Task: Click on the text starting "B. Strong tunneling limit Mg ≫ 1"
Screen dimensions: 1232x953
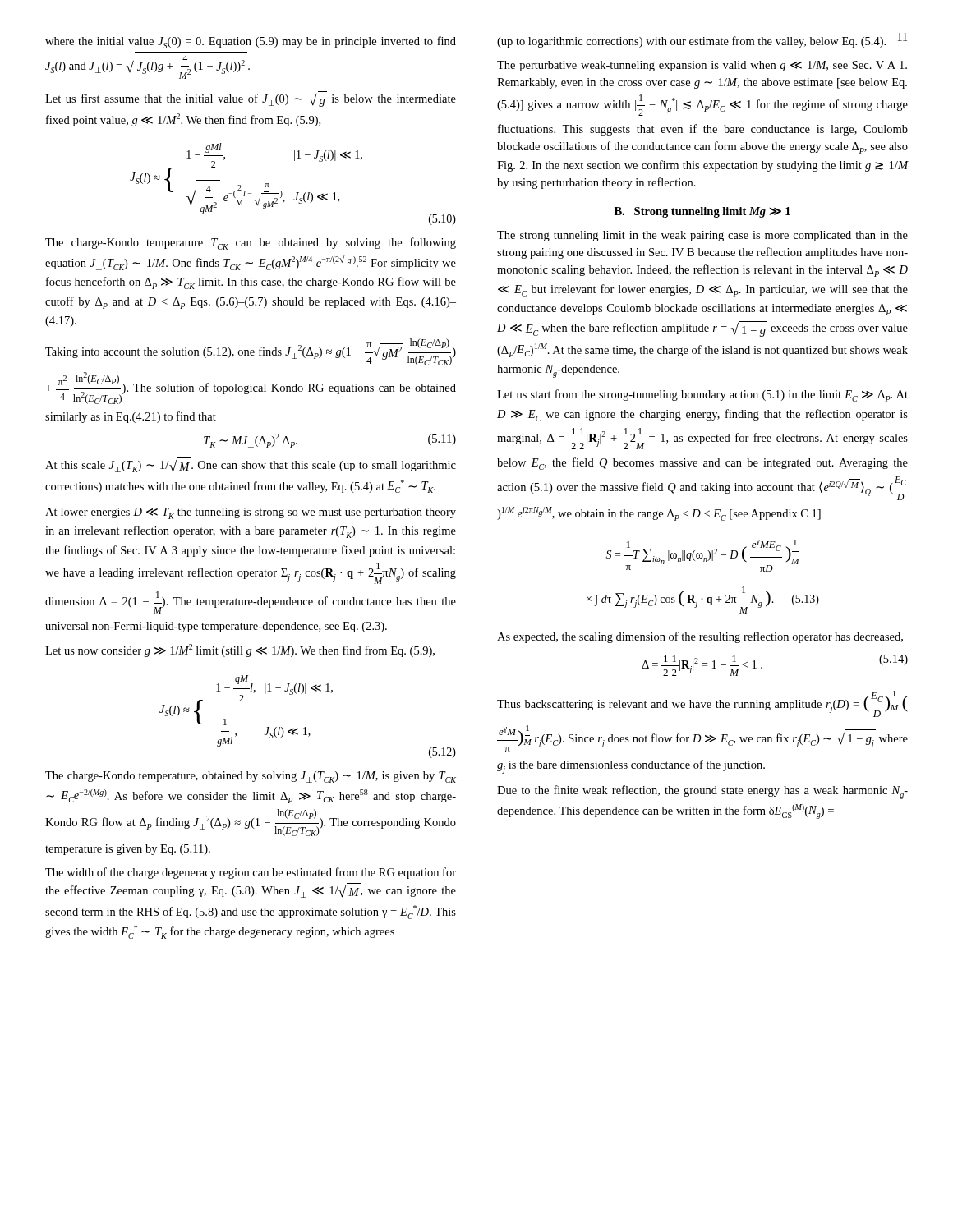Action: point(702,211)
